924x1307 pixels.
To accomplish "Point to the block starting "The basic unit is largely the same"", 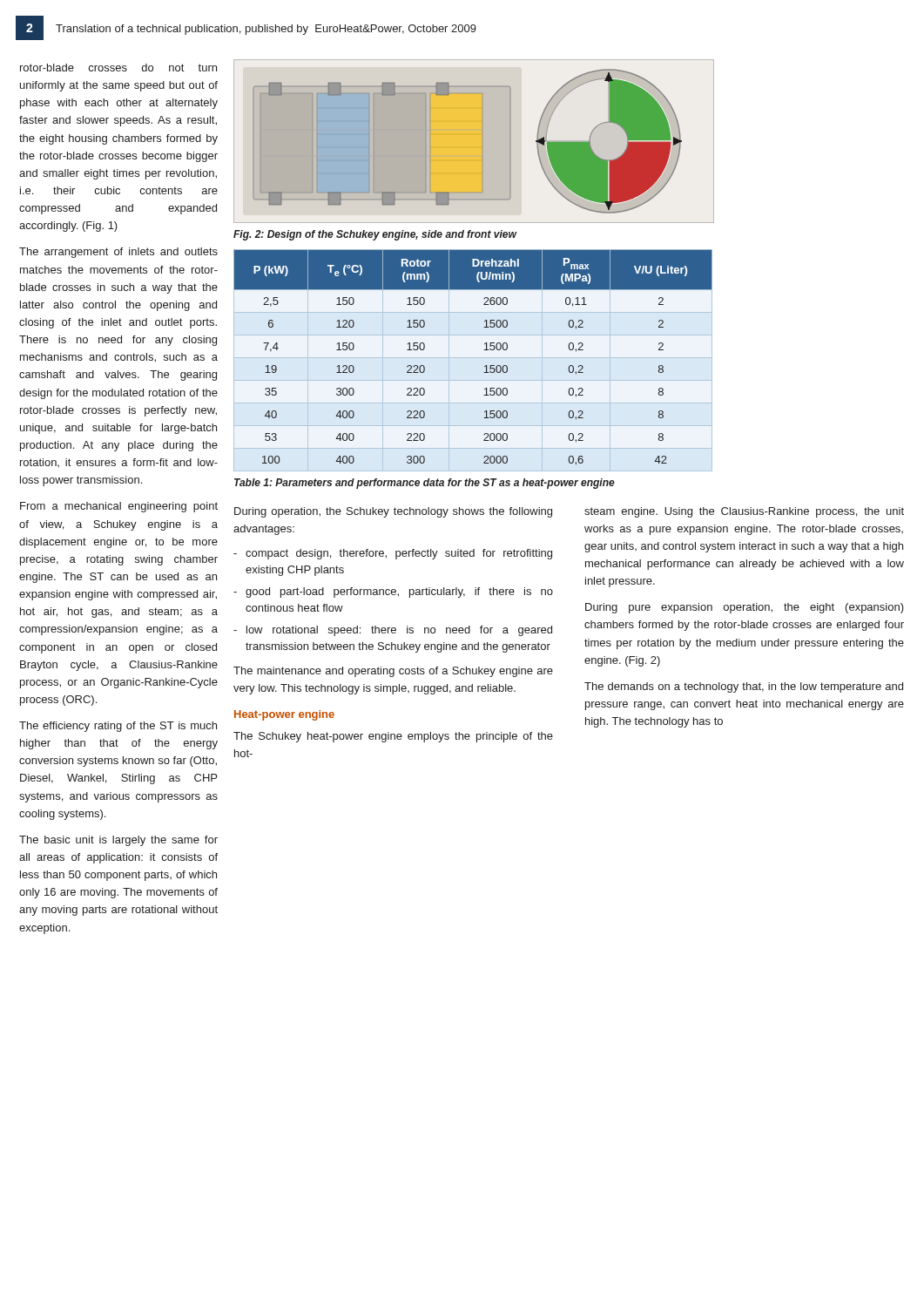I will click(x=118, y=883).
